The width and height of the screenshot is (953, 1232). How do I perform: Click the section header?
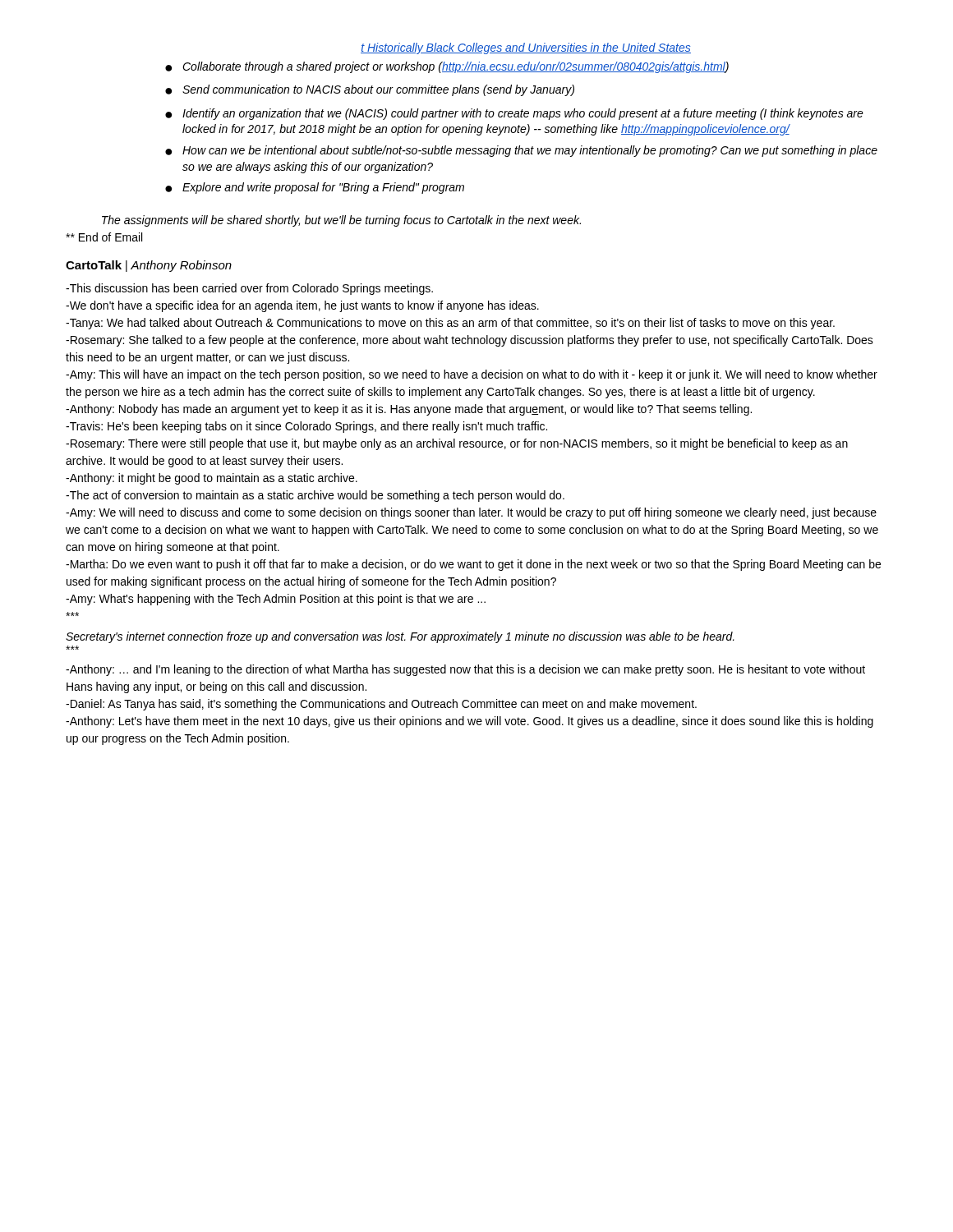click(149, 265)
